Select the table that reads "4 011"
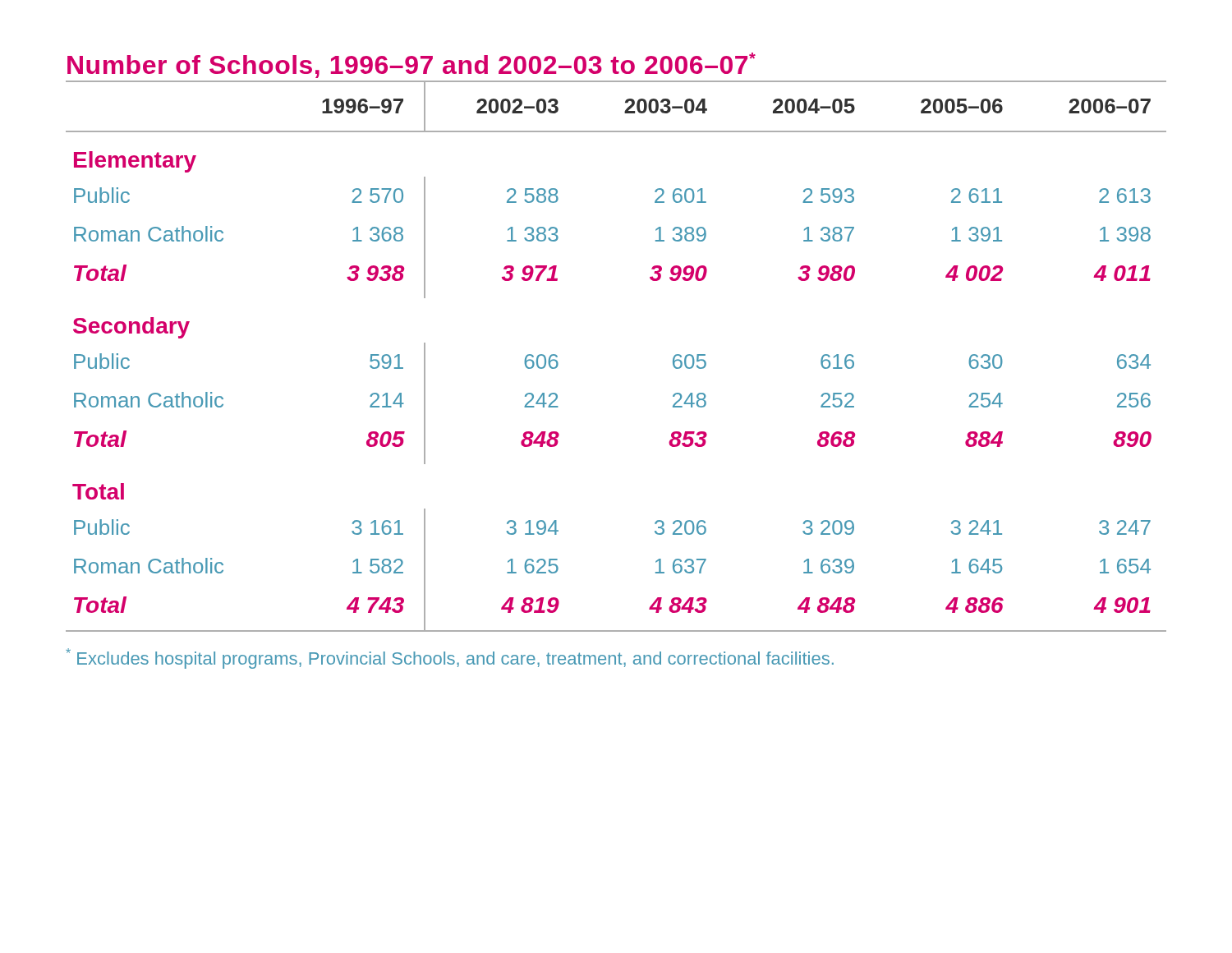Viewport: 1232px width, 953px height. 616,357
